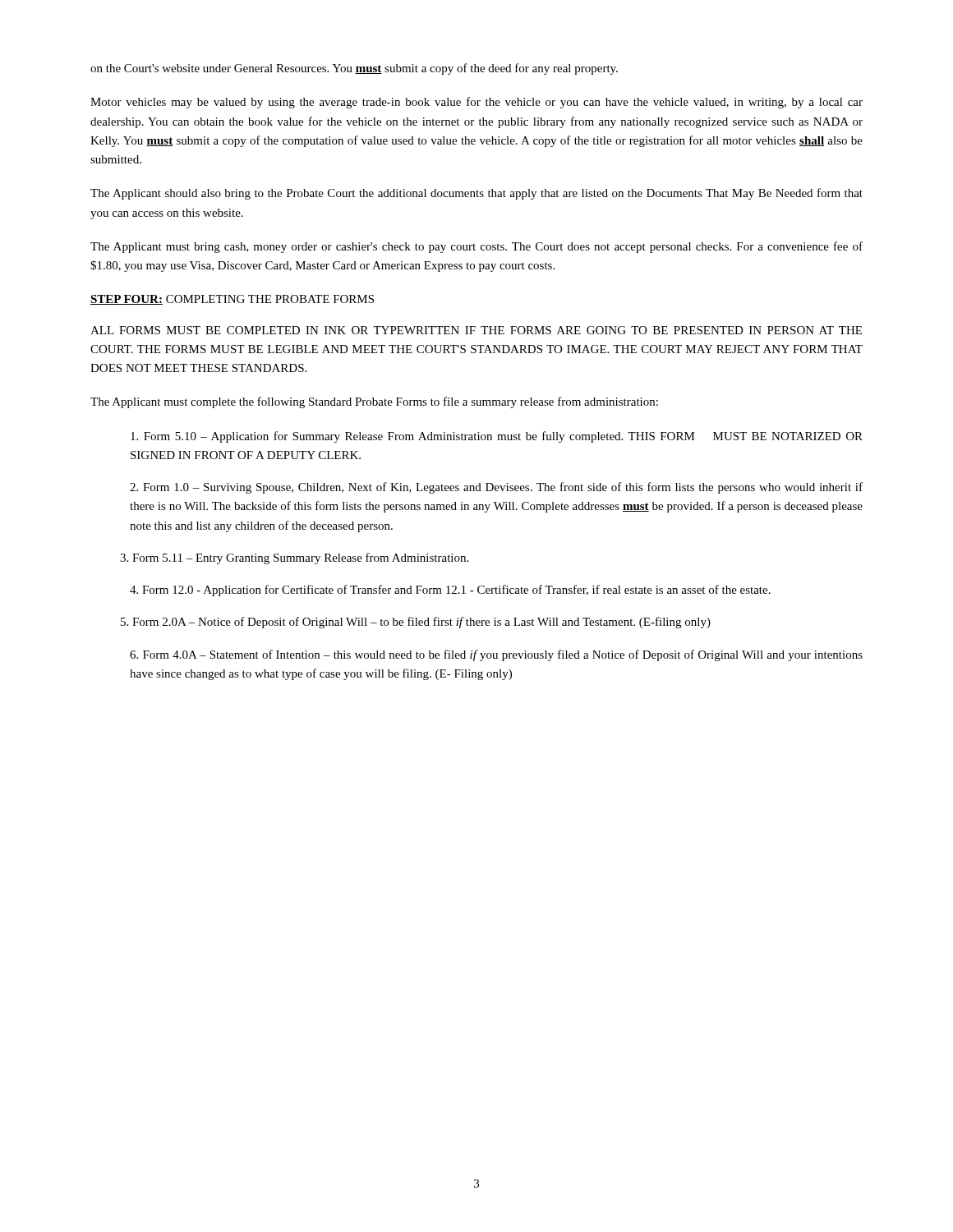Point to the region starting "Form 5.10 – Application for Summary Release"
This screenshot has width=953, height=1232.
(496, 445)
